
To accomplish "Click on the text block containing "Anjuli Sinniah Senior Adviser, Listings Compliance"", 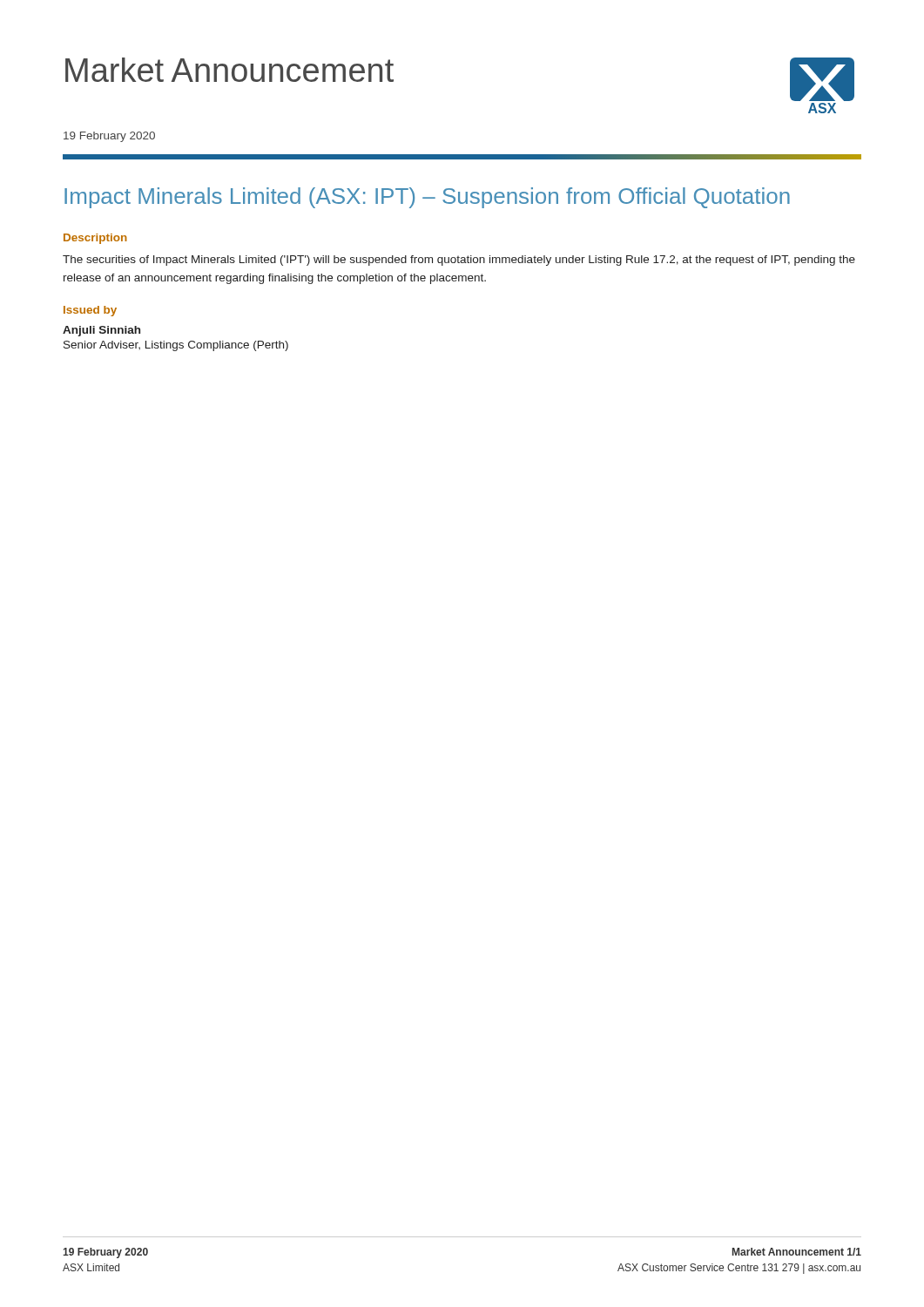I will pos(101,331).
